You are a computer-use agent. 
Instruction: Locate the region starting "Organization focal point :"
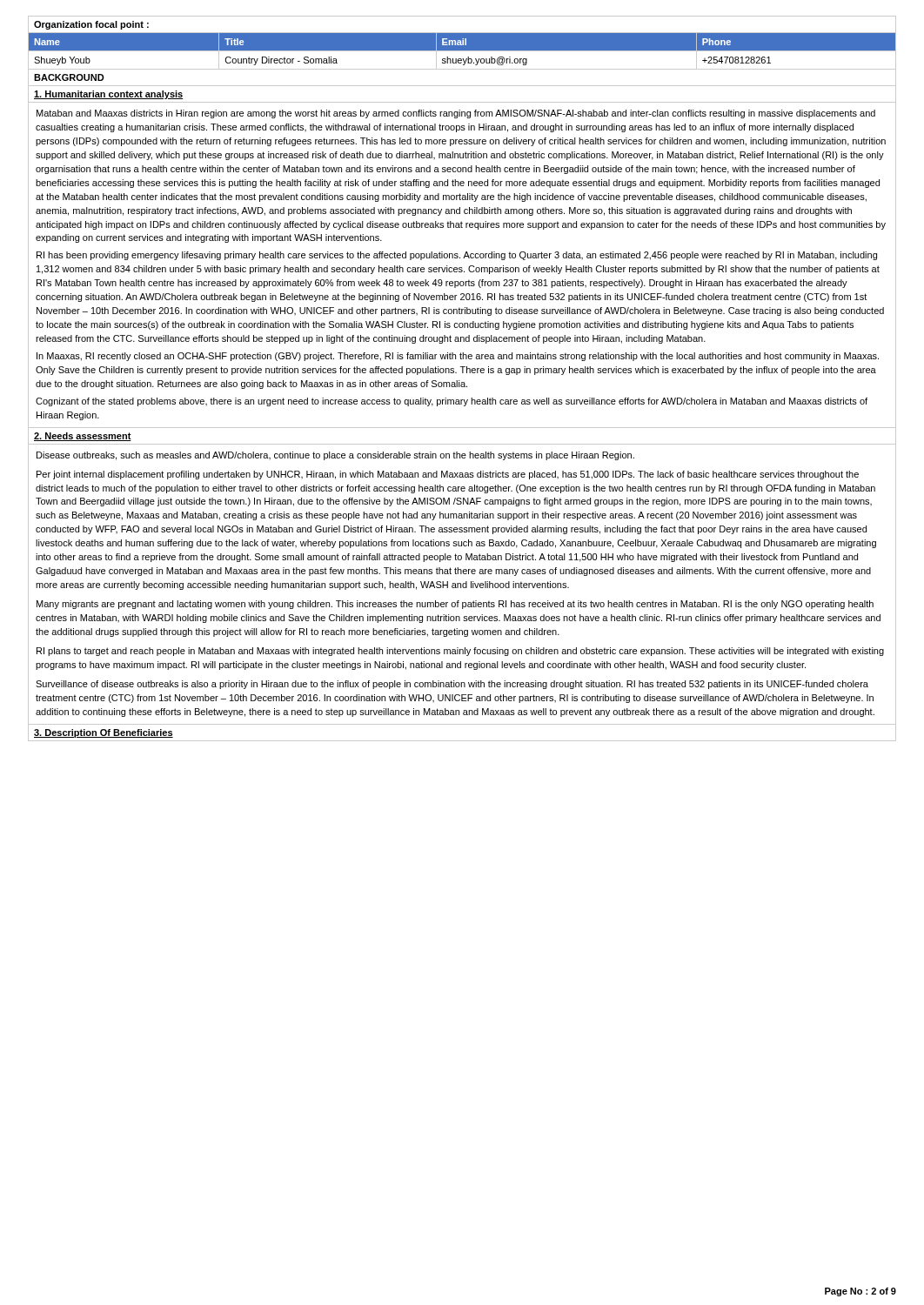[x=92, y=24]
